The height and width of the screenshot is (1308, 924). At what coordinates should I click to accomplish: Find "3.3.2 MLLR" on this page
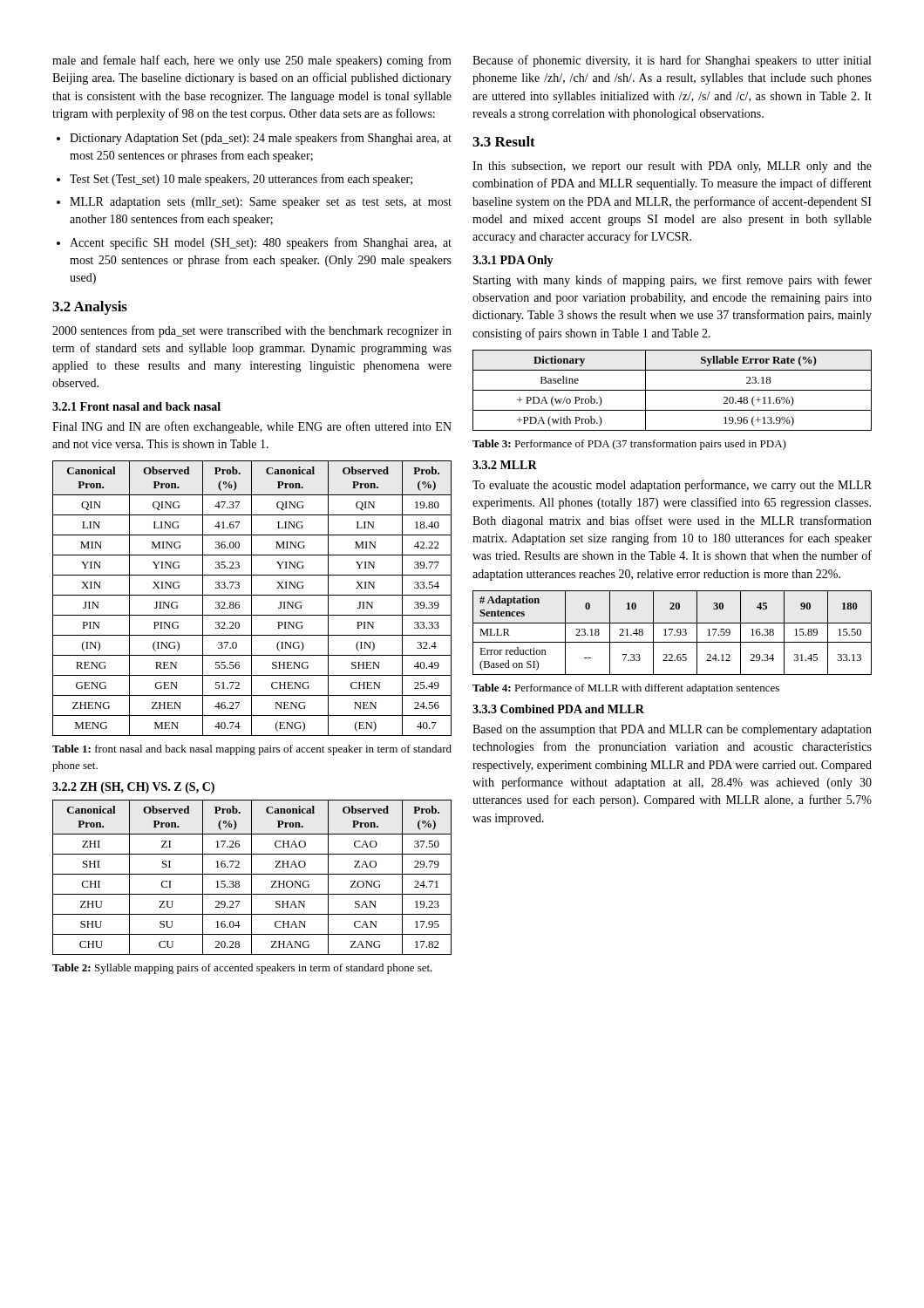pyautogui.click(x=505, y=465)
